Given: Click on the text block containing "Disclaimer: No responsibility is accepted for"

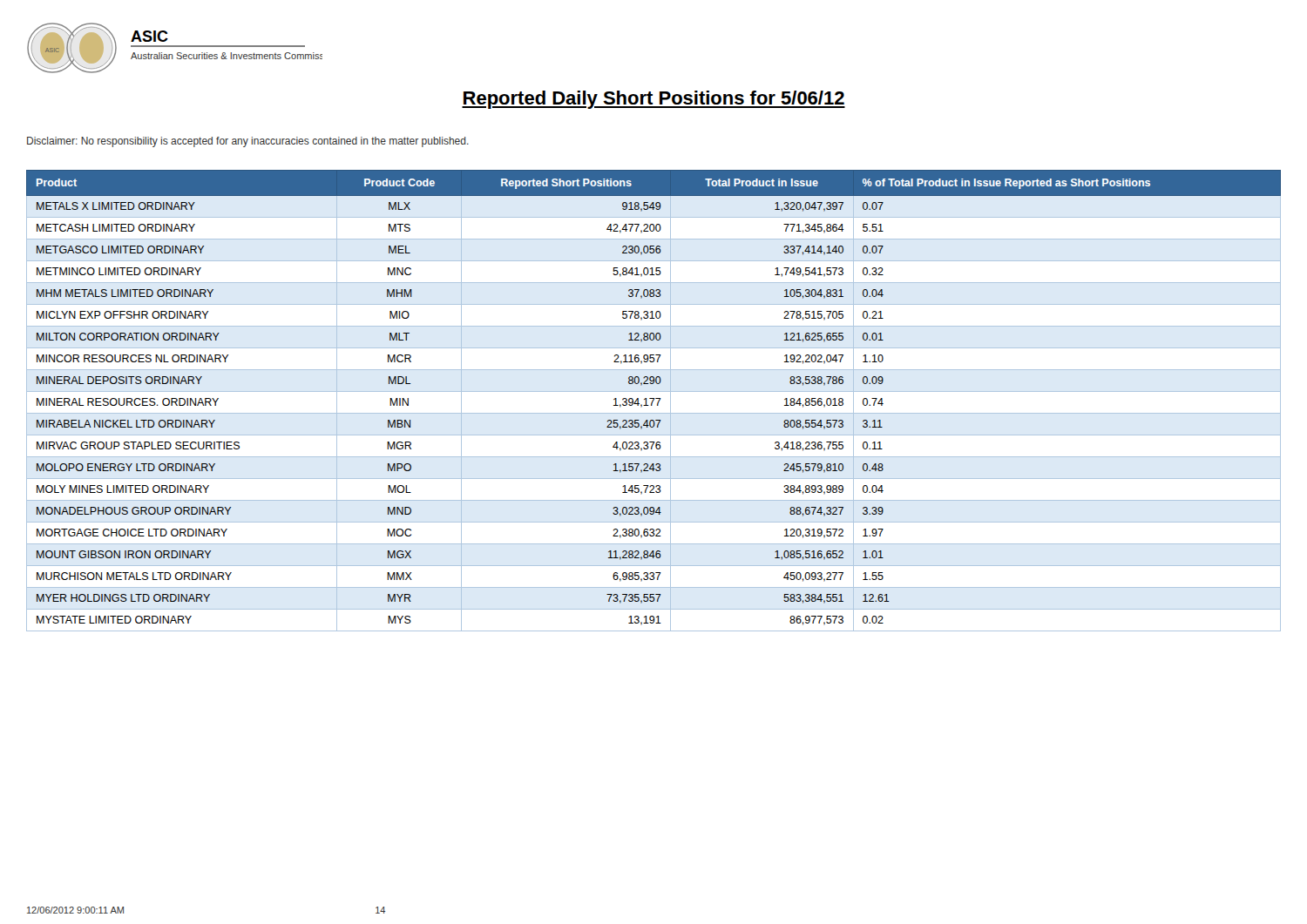Looking at the screenshot, I should click(x=248, y=141).
